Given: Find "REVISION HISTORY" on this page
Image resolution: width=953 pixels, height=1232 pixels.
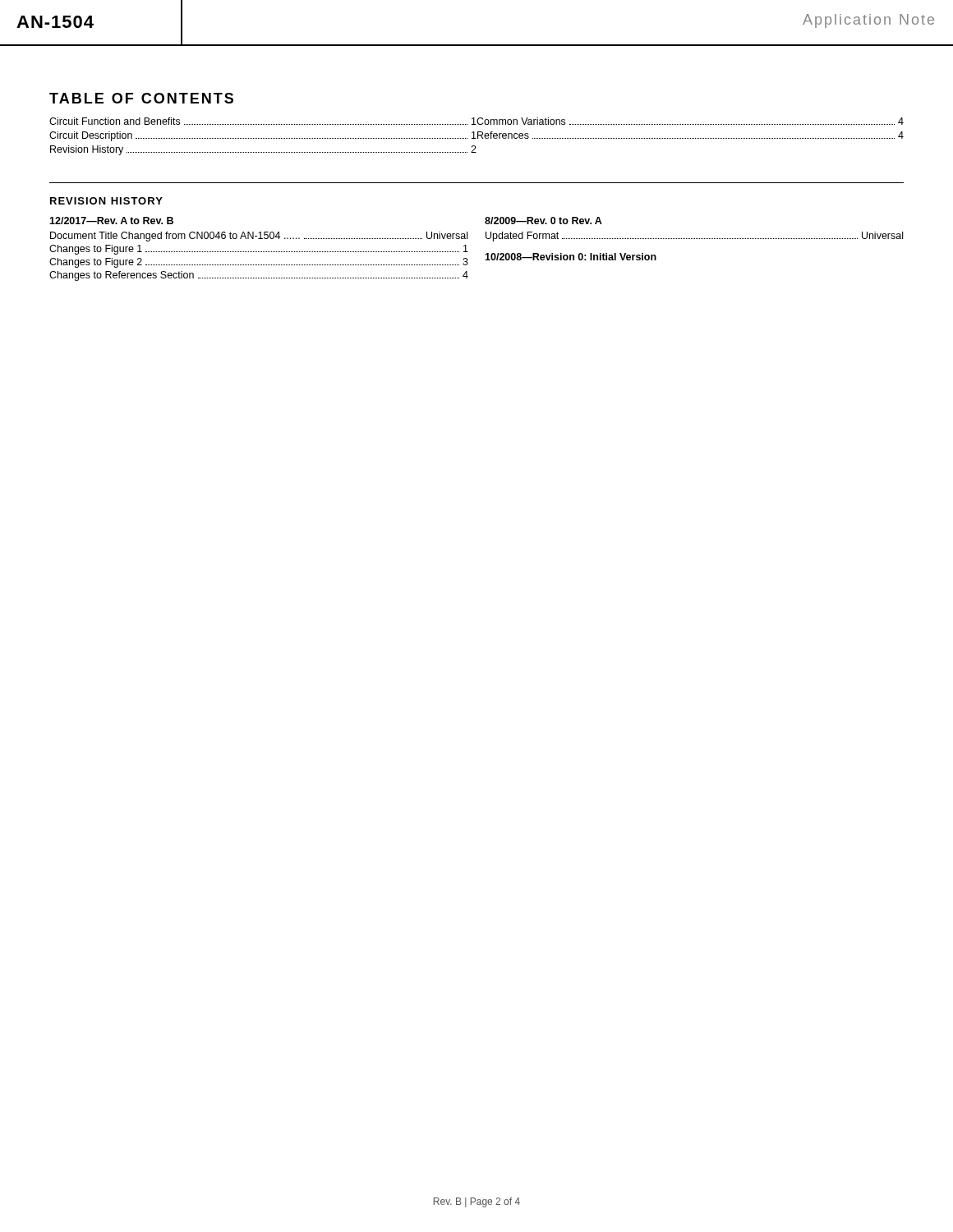Looking at the screenshot, I should click(106, 201).
